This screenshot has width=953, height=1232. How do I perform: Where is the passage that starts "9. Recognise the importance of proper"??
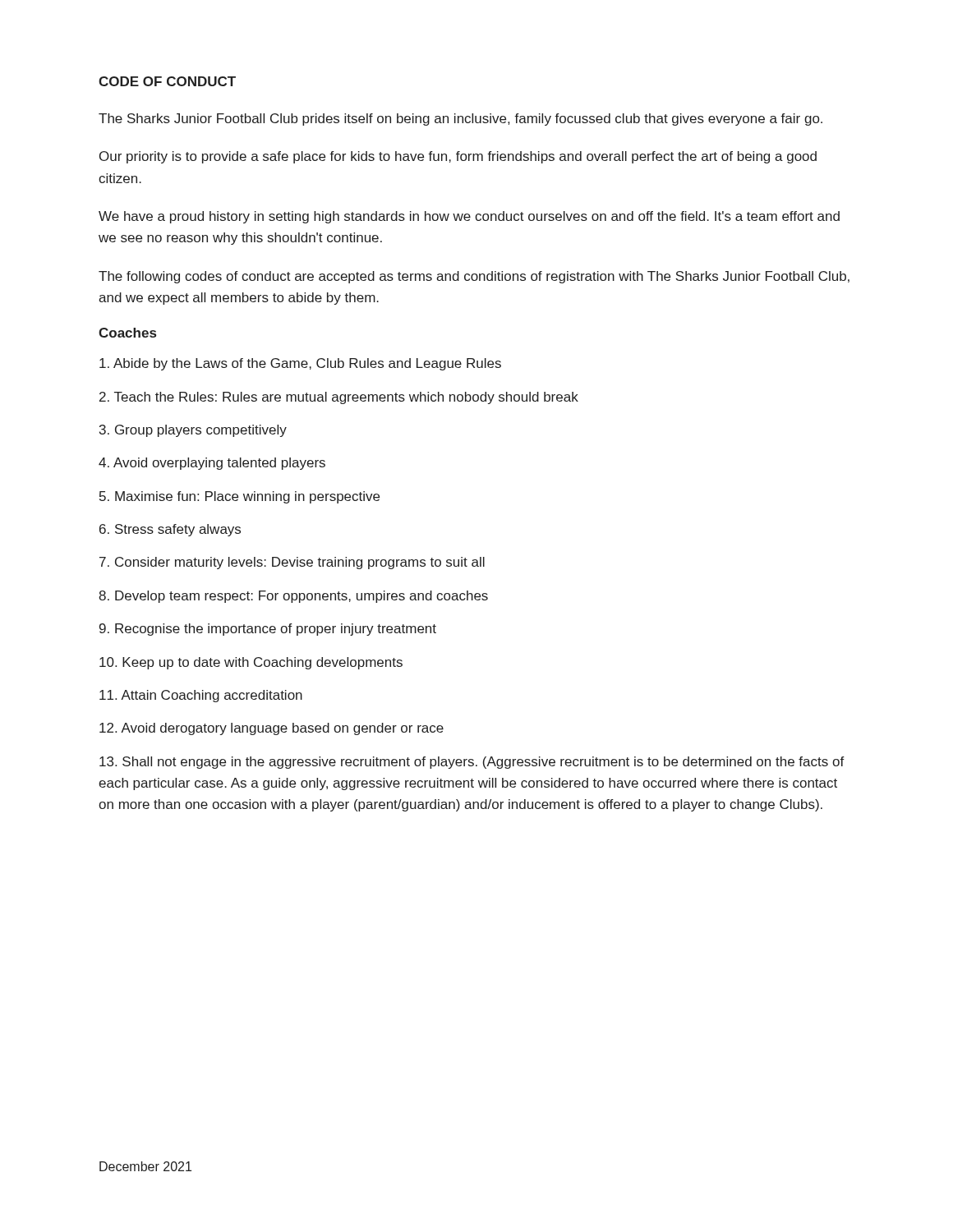[x=267, y=629]
